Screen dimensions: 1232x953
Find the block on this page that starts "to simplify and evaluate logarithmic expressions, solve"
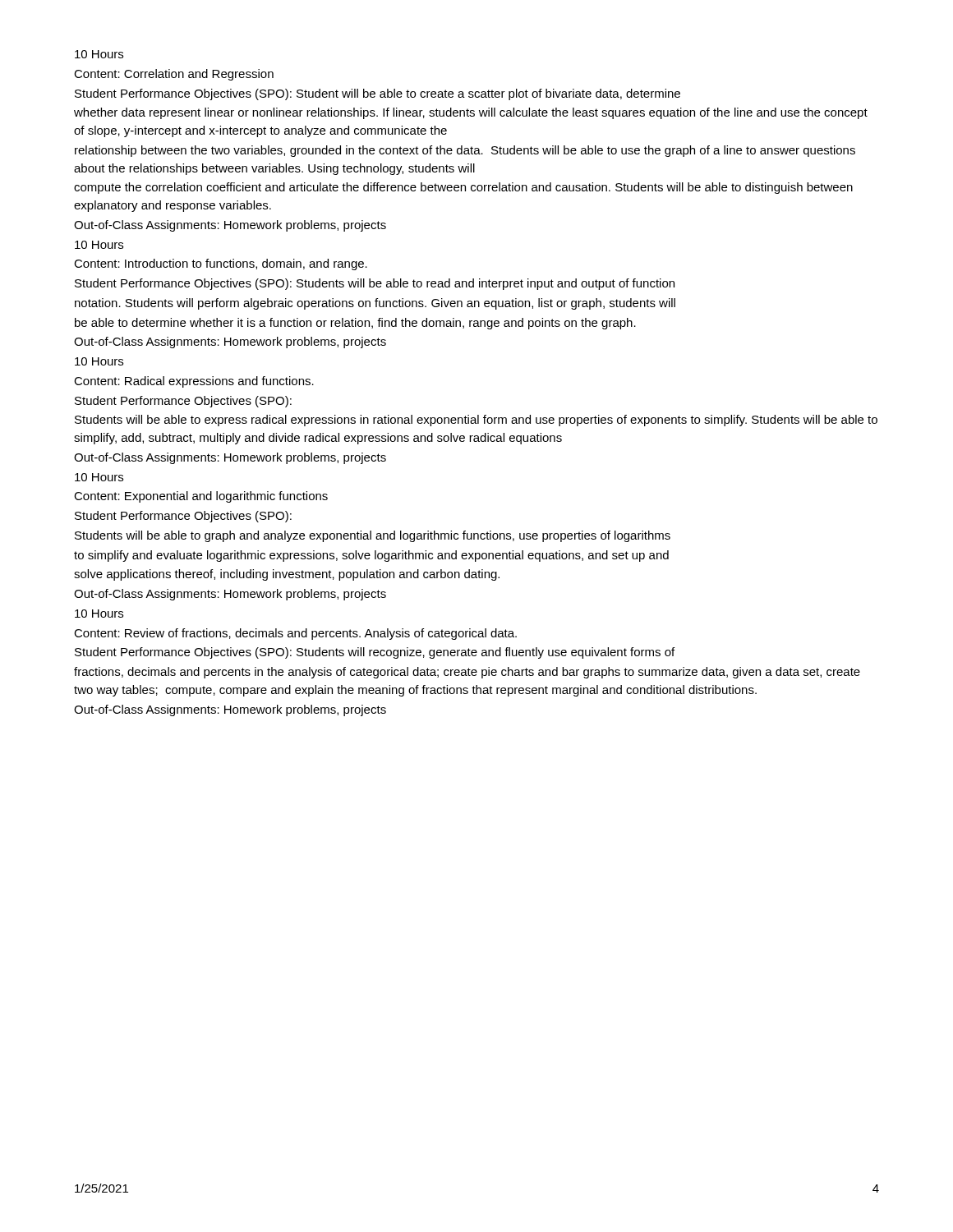point(372,554)
